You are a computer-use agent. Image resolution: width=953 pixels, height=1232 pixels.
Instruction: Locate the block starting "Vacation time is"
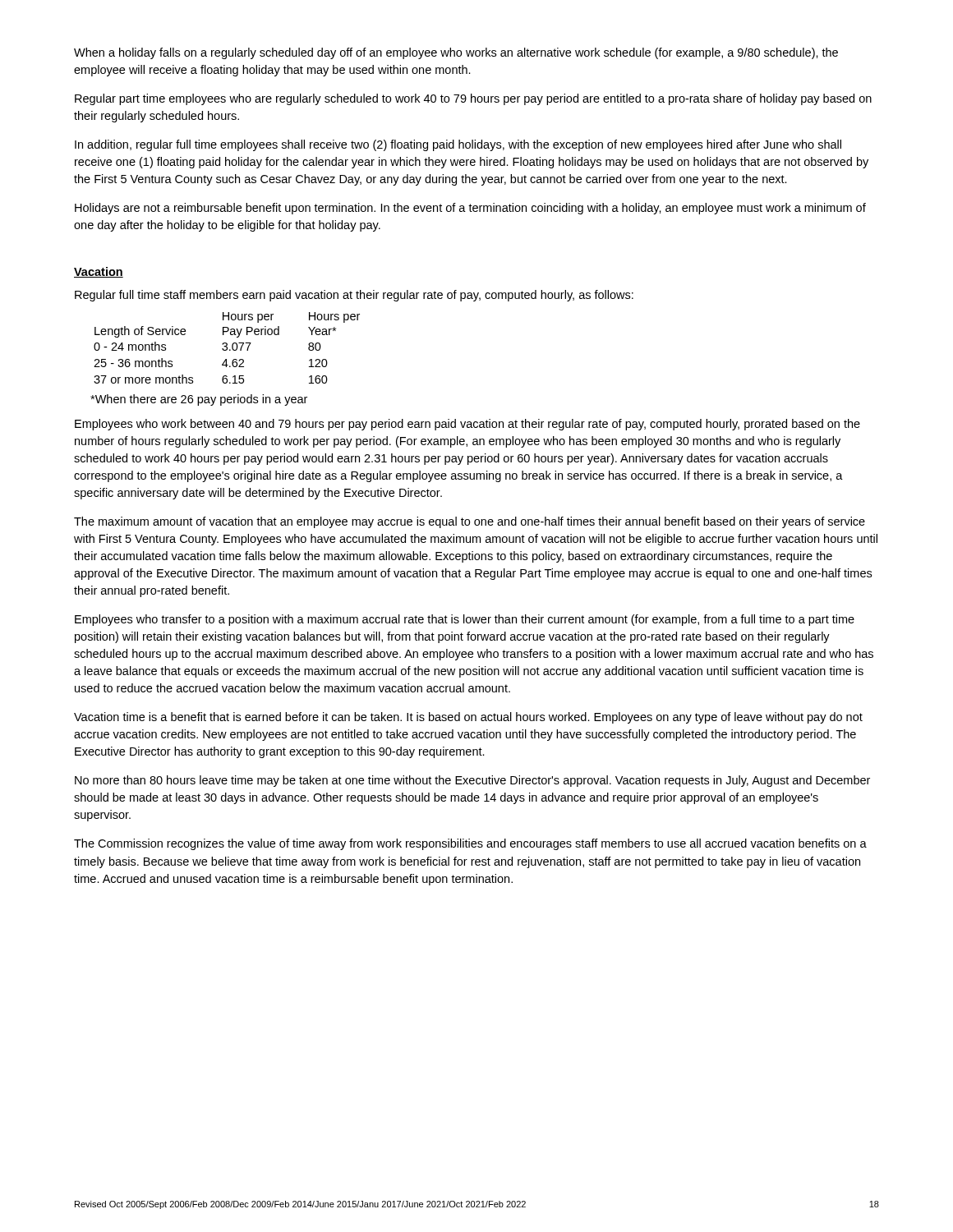point(468,735)
